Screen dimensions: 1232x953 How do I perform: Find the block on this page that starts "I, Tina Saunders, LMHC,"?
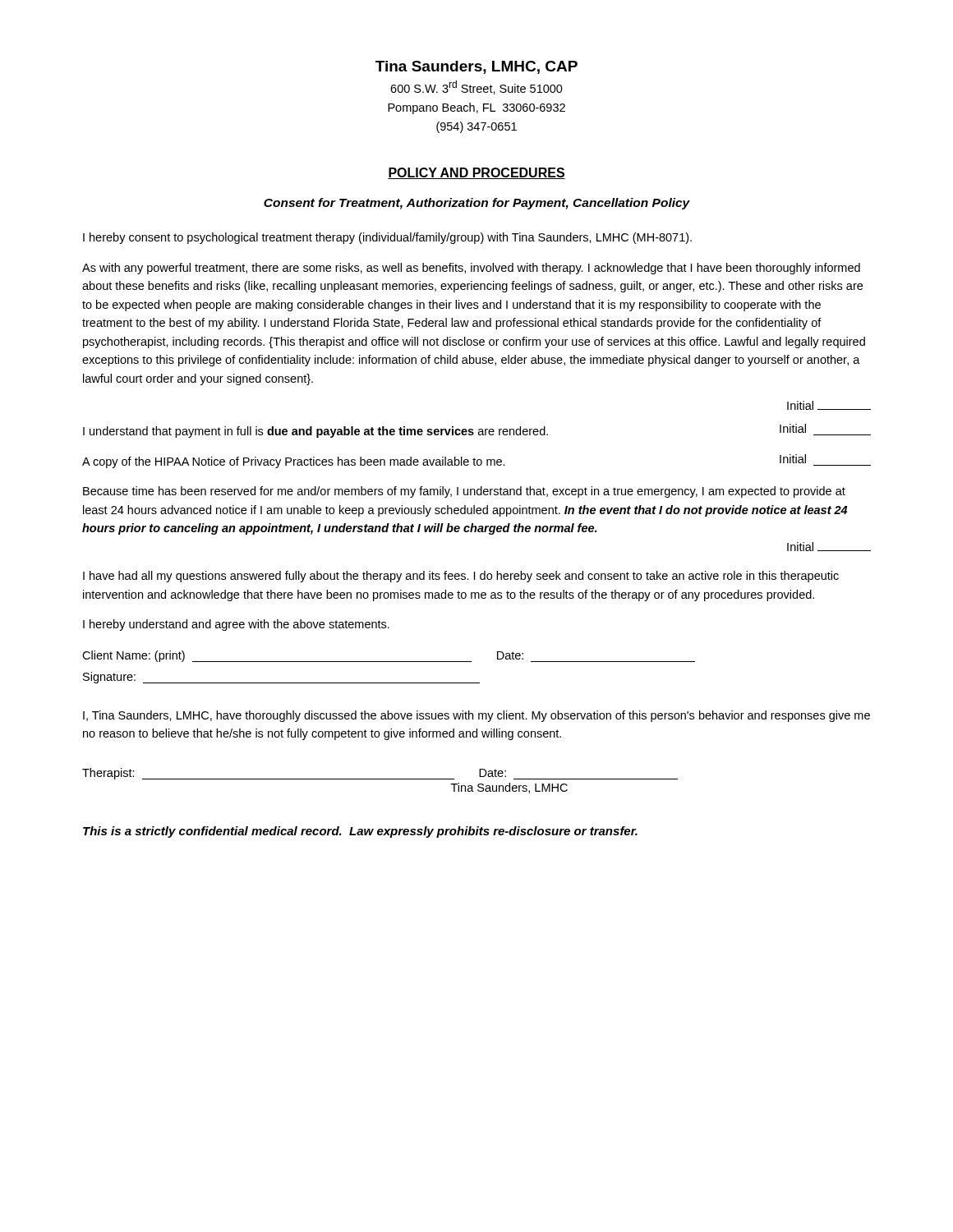pyautogui.click(x=476, y=725)
